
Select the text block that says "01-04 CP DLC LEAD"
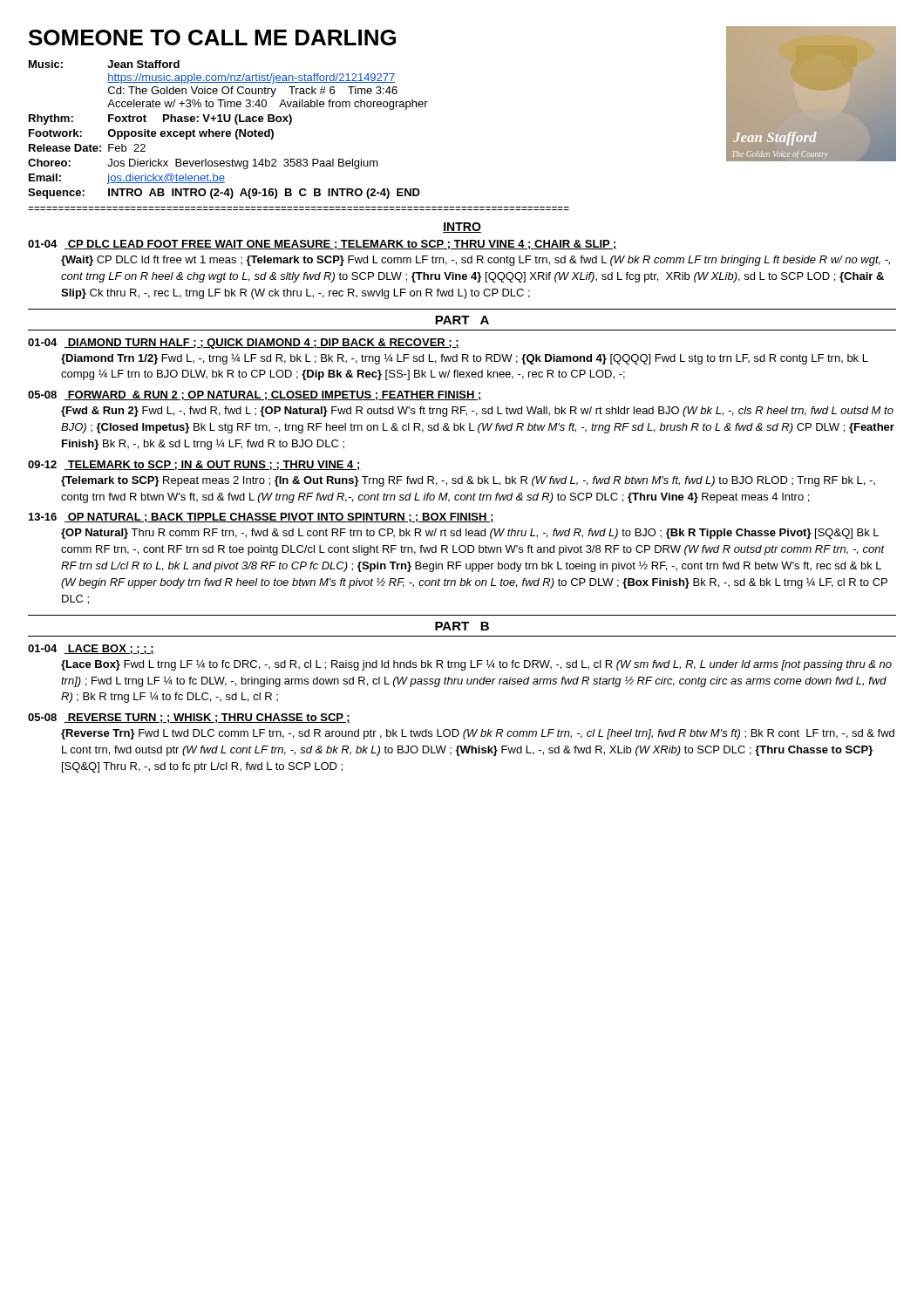pyautogui.click(x=322, y=244)
